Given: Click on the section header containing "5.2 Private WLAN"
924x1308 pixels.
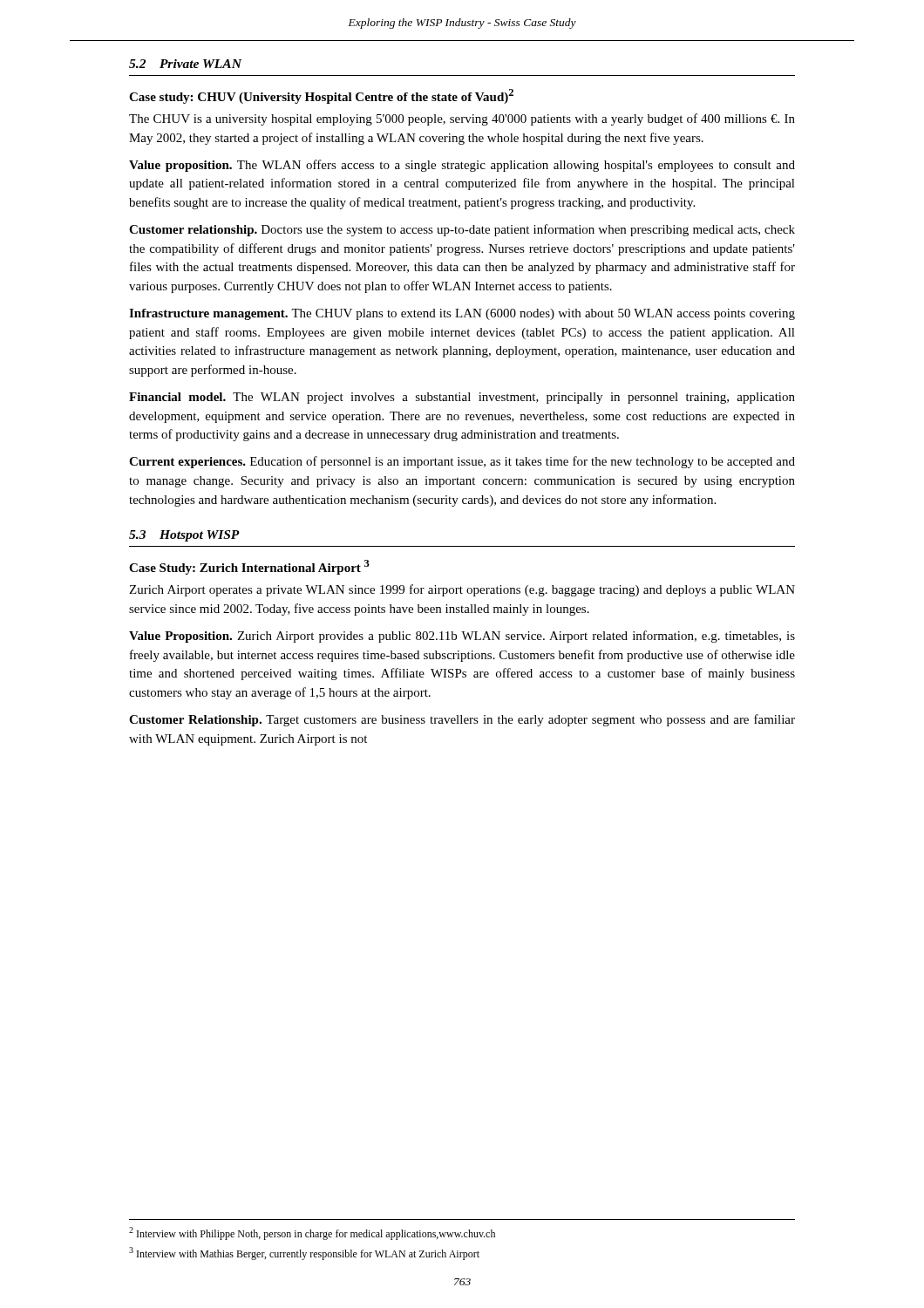Looking at the screenshot, I should pos(185,63).
